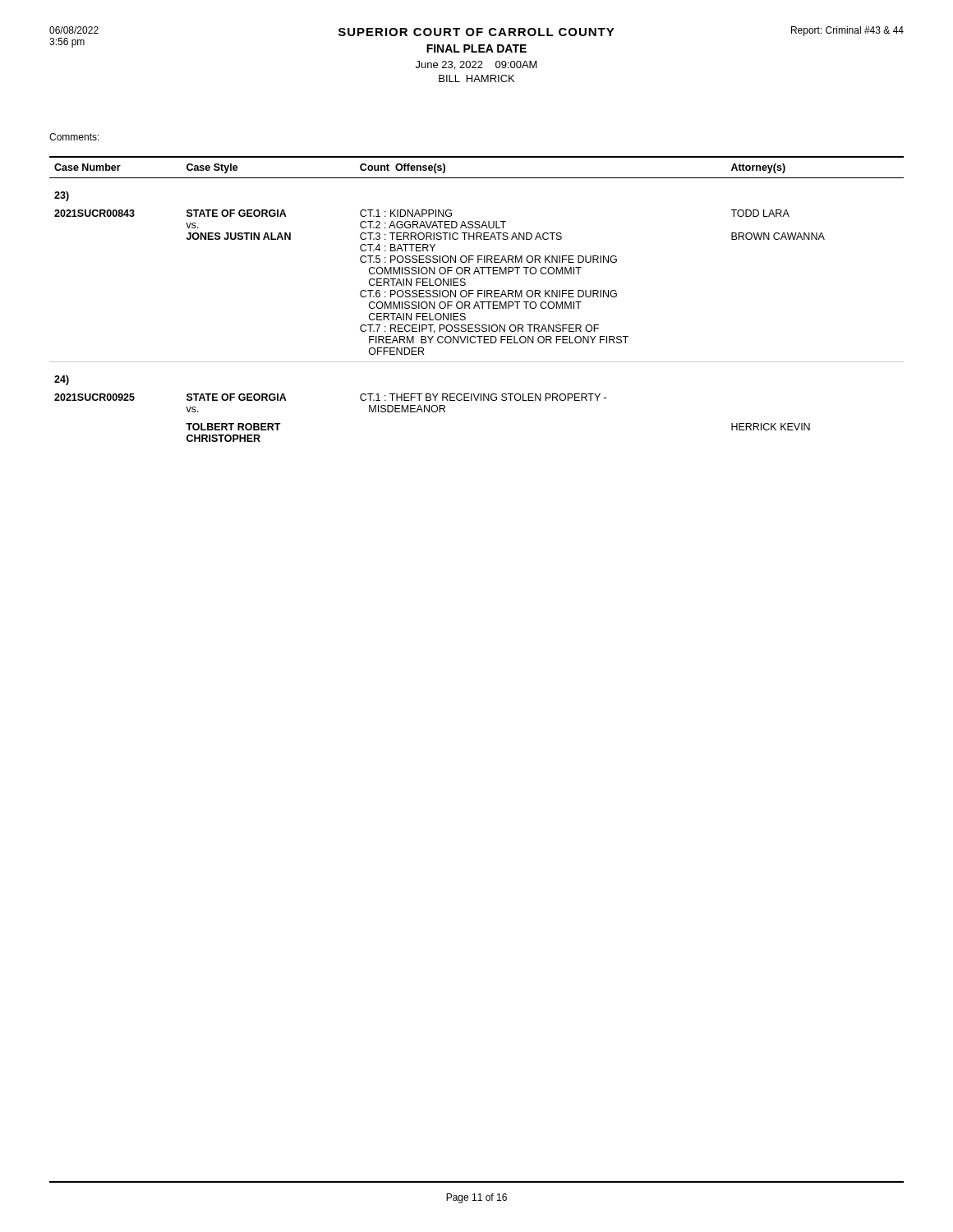Image resolution: width=953 pixels, height=1232 pixels.
Task: Point to the text block starting "SUPERIOR COURT OF CARROLL COUNTY FINAL PLEA"
Action: click(476, 55)
